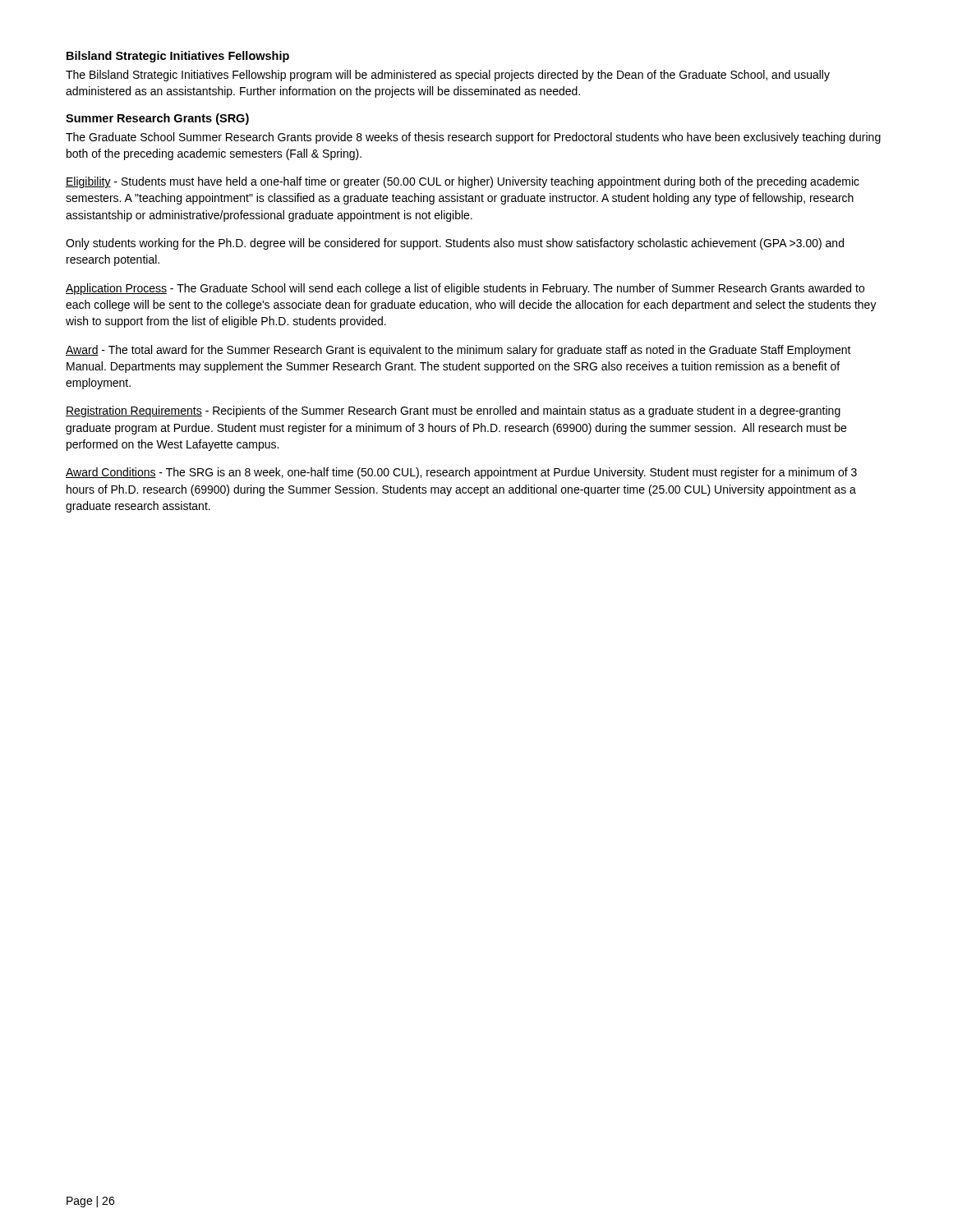Locate the text block containing "Award Conditions - The SRG is"
The width and height of the screenshot is (953, 1232).
click(x=461, y=489)
